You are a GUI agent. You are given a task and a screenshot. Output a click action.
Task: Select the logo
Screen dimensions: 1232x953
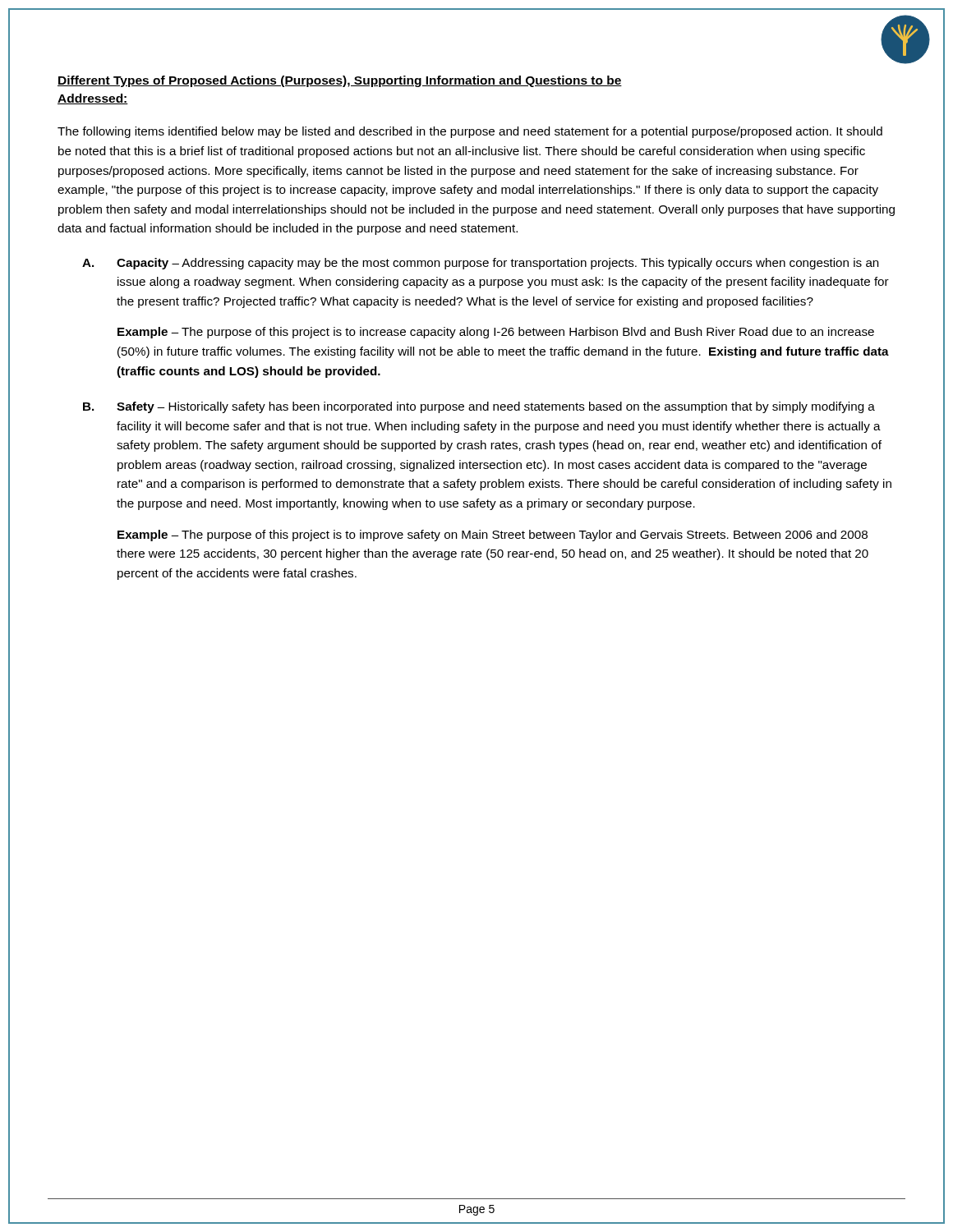905,39
